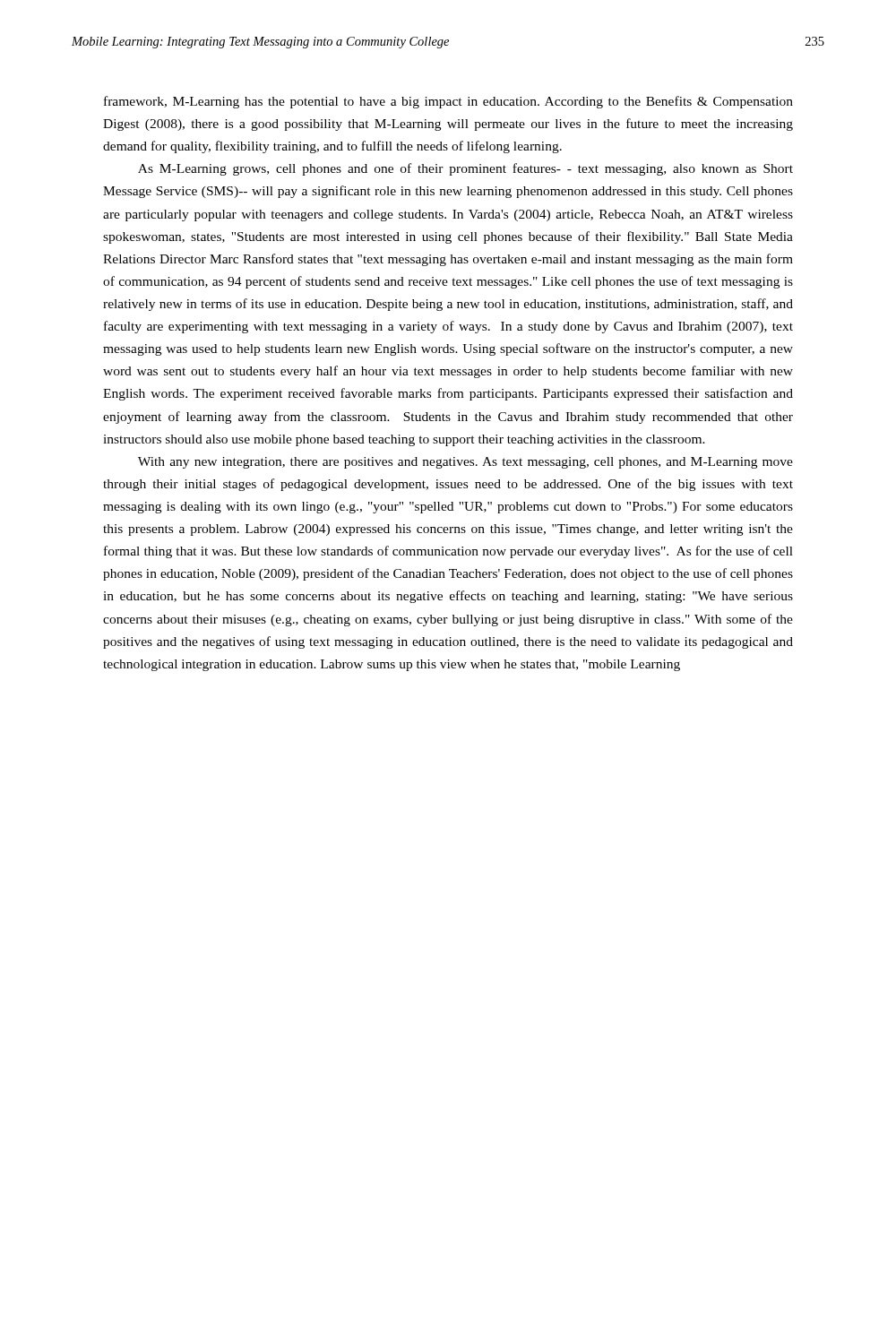Find the block starting "framework, M-Learning has the potential"
This screenshot has height=1344, width=896.
448,382
